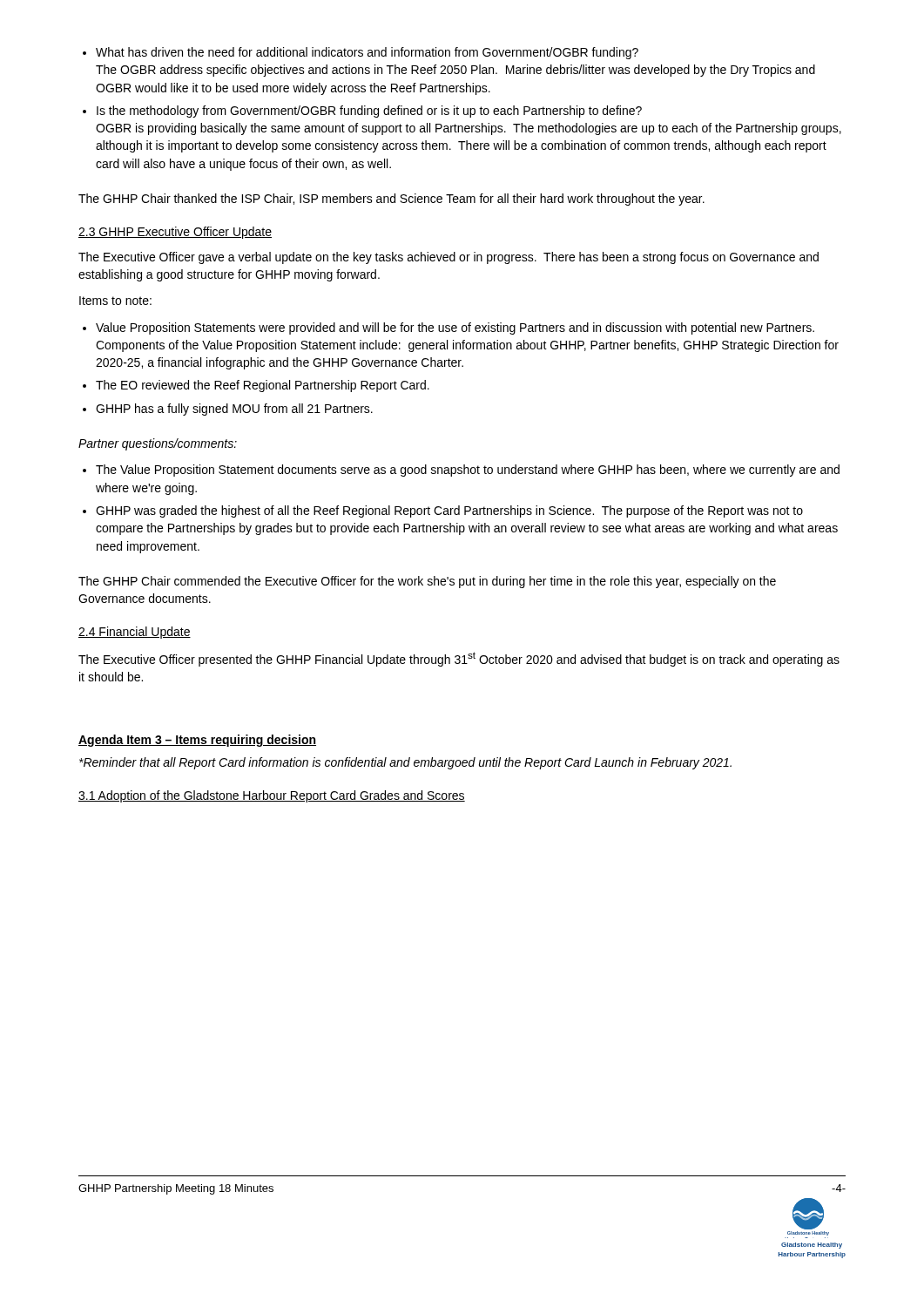924x1307 pixels.
Task: Find the region starting "The GHHP Chair thanked the"
Action: point(462,199)
